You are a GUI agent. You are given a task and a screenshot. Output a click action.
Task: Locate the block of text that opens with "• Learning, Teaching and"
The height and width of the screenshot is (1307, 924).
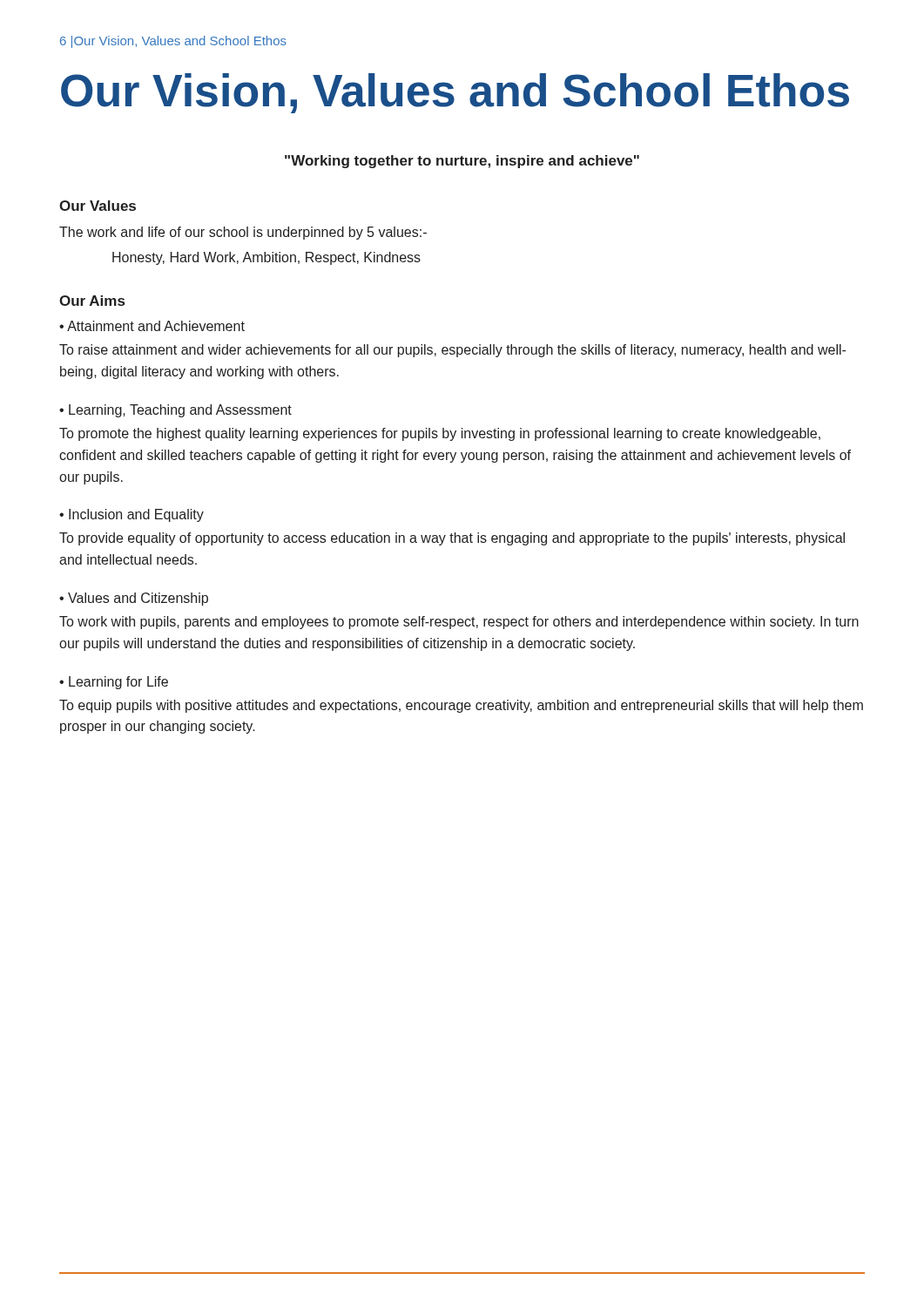point(175,410)
